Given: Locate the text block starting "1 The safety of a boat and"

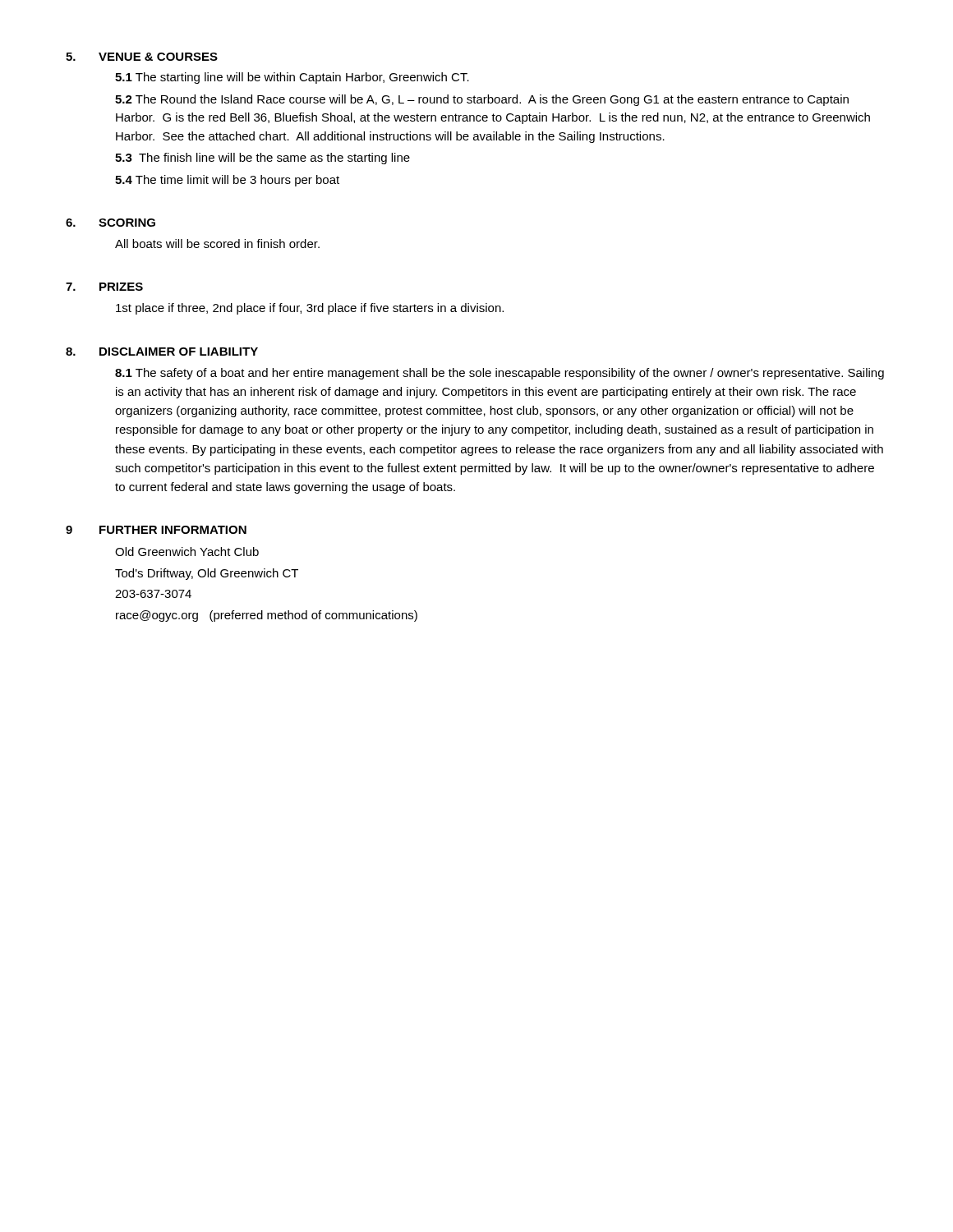Looking at the screenshot, I should [x=500, y=429].
